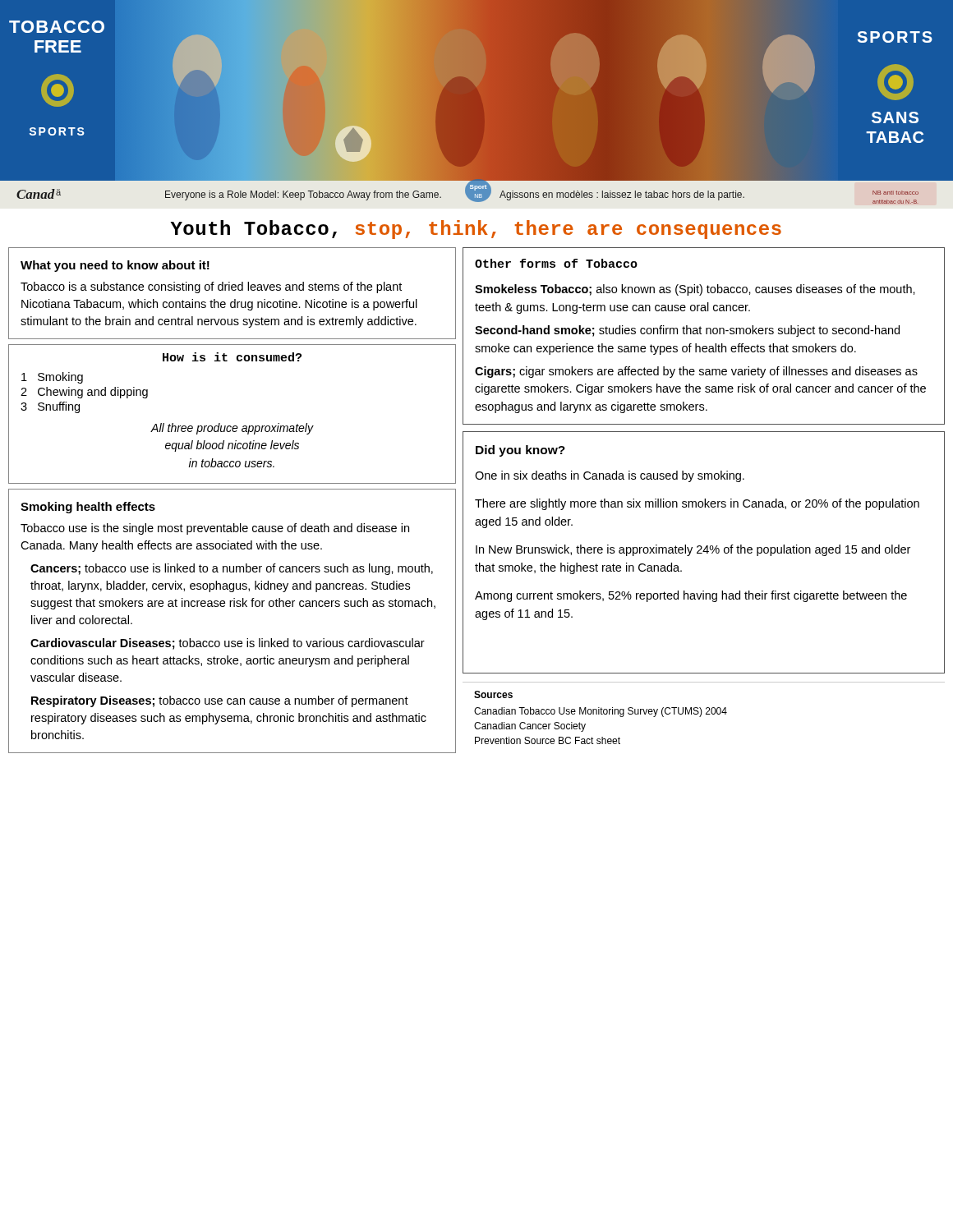
Task: Find a photo
Action: pyautogui.click(x=476, y=104)
